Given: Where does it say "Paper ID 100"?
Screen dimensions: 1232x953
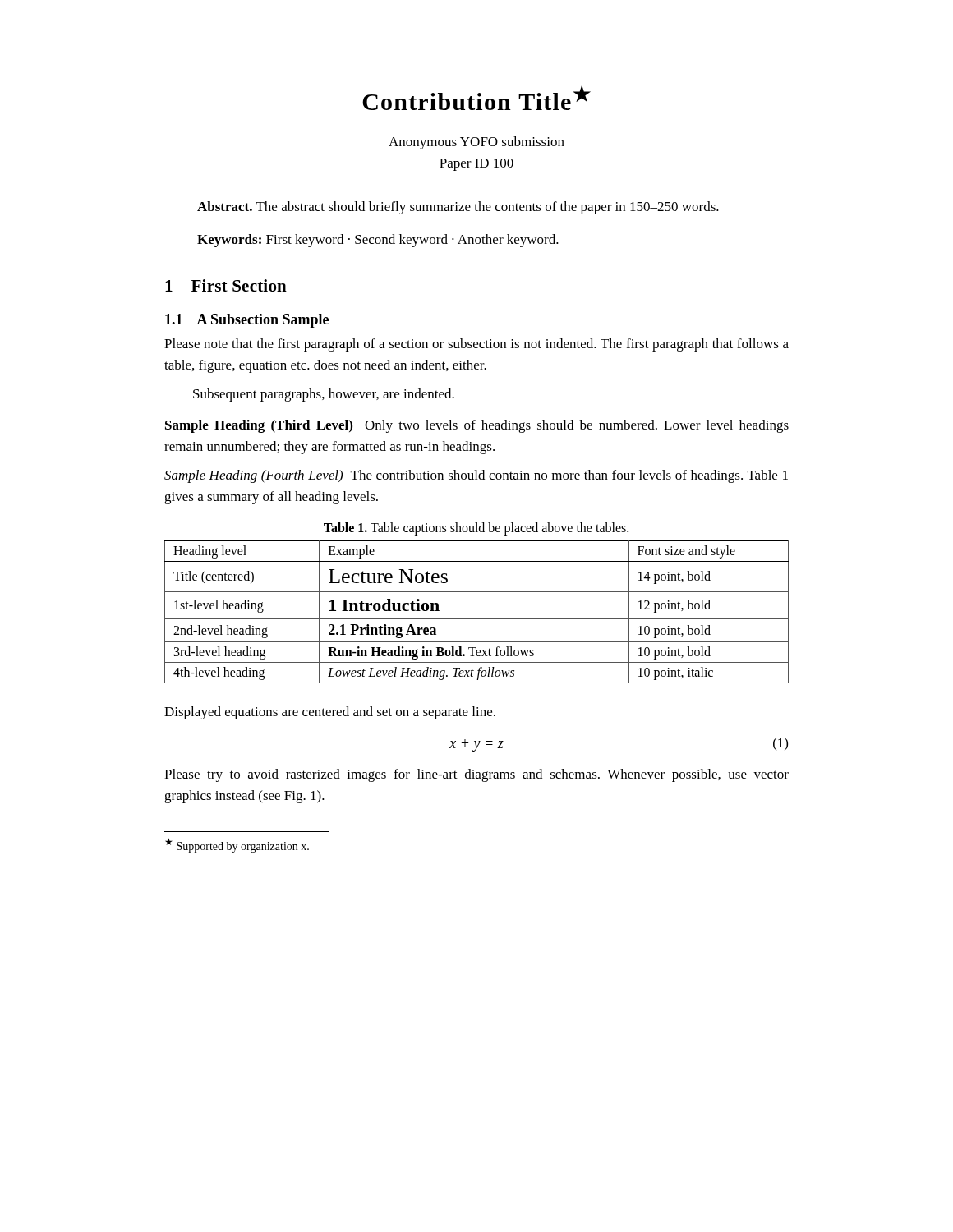Looking at the screenshot, I should pos(476,163).
